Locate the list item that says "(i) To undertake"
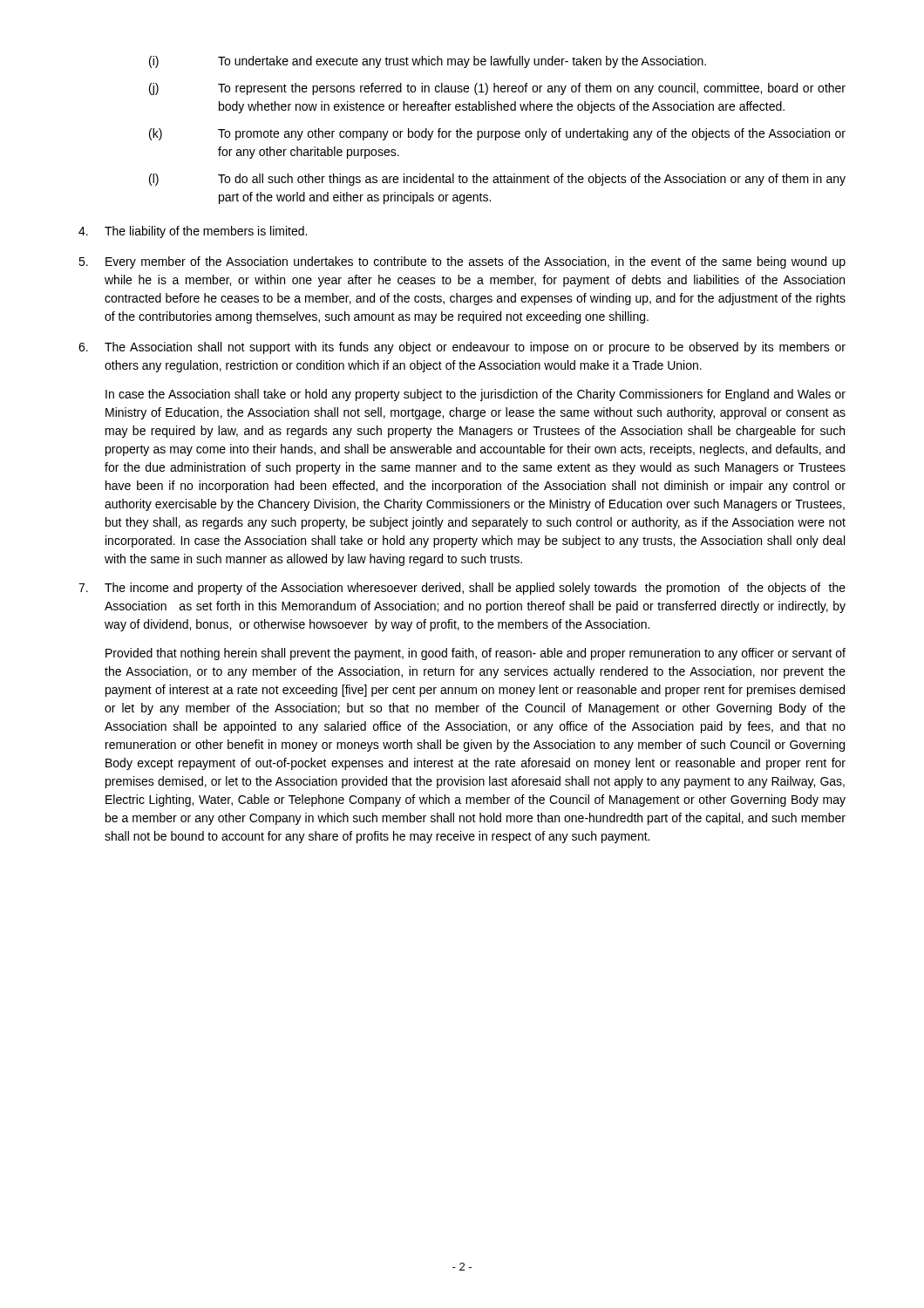 pyautogui.click(x=462, y=61)
